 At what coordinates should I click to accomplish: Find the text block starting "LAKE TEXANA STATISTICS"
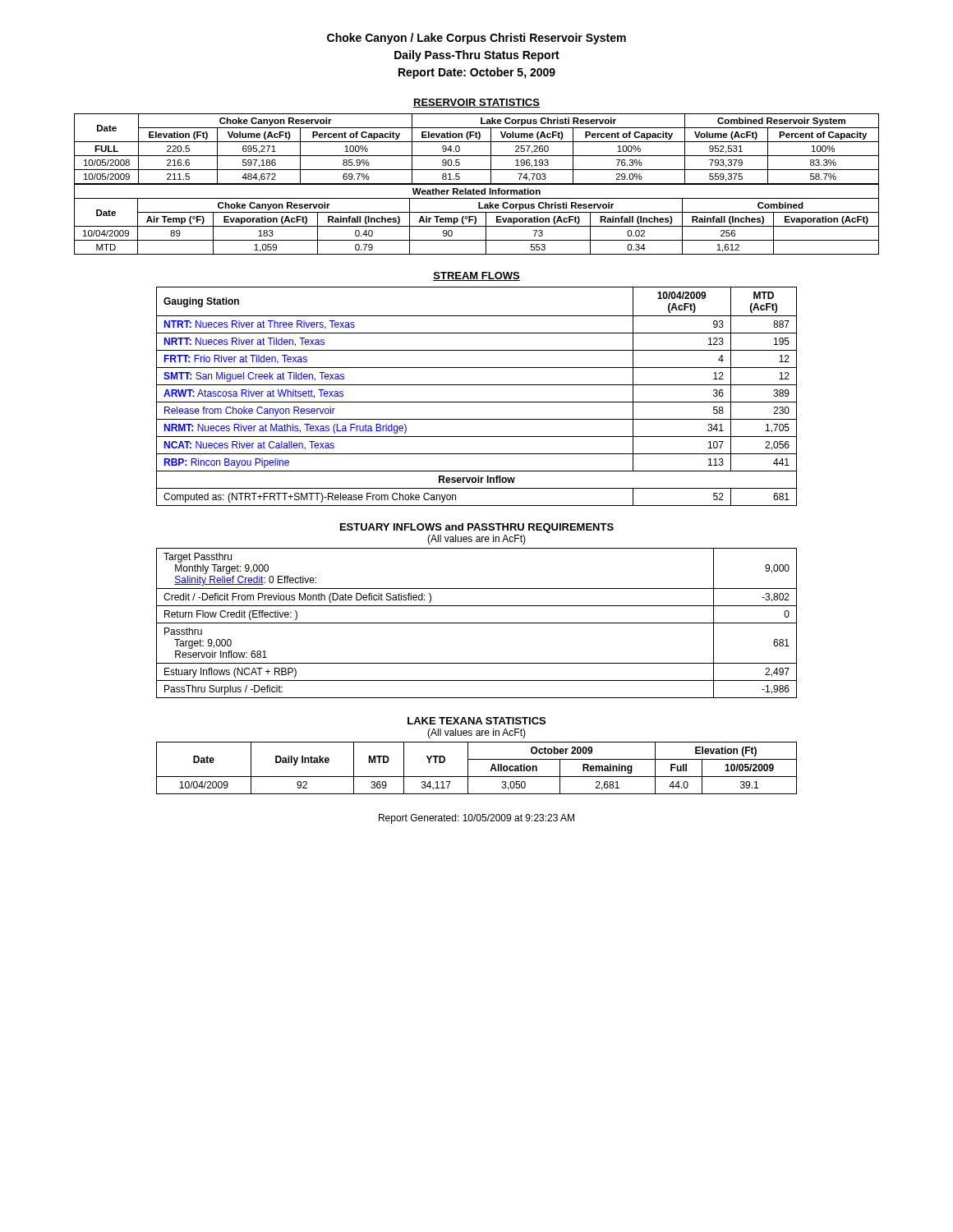click(476, 721)
